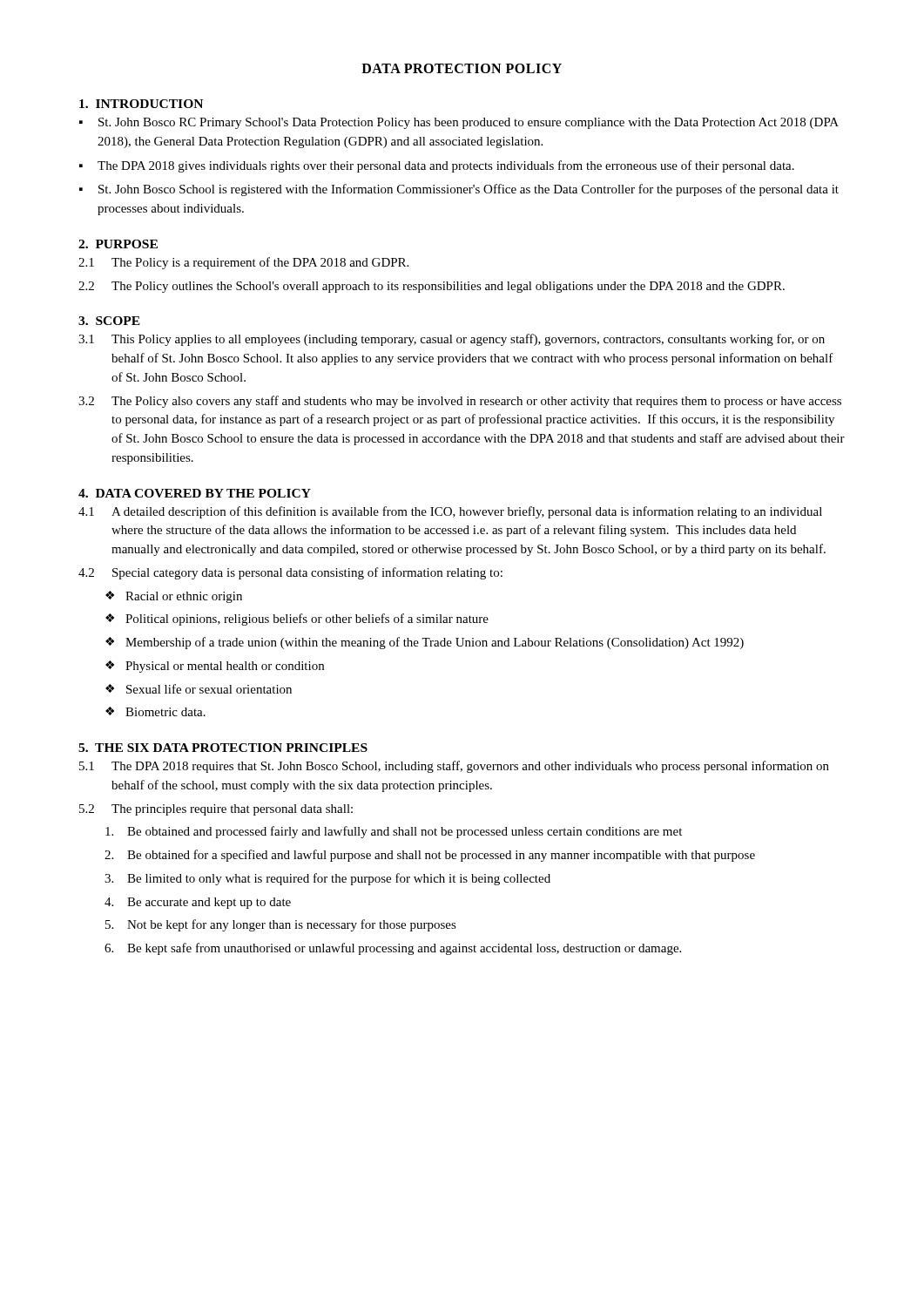
Task: Point to the block beginning "3. Be limited to only what is"
Action: point(462,879)
